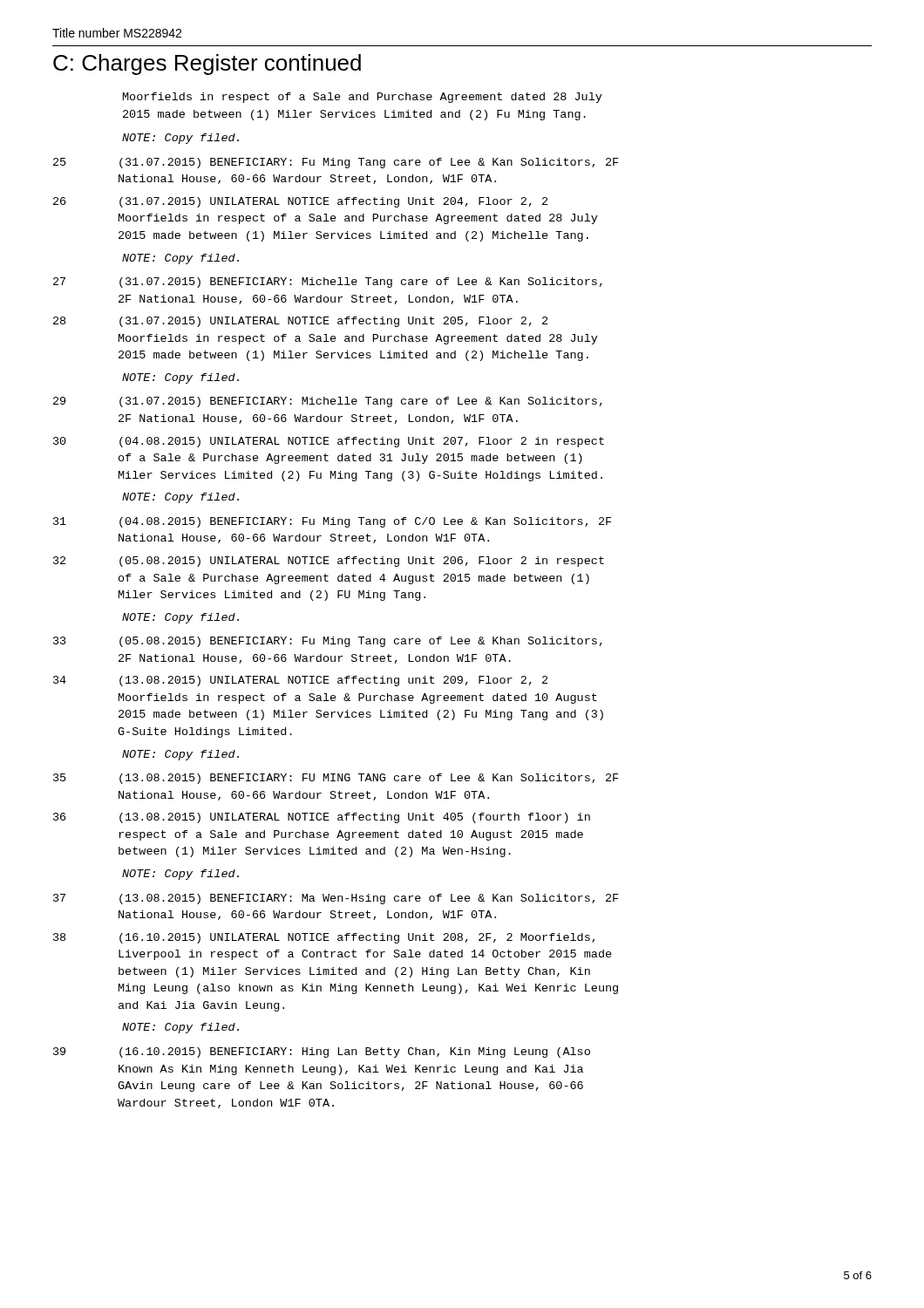Screen dimensions: 1308x924
Task: Click the passage that begins "26 (31.07.2015) UNILATERAL"
Action: (x=462, y=219)
